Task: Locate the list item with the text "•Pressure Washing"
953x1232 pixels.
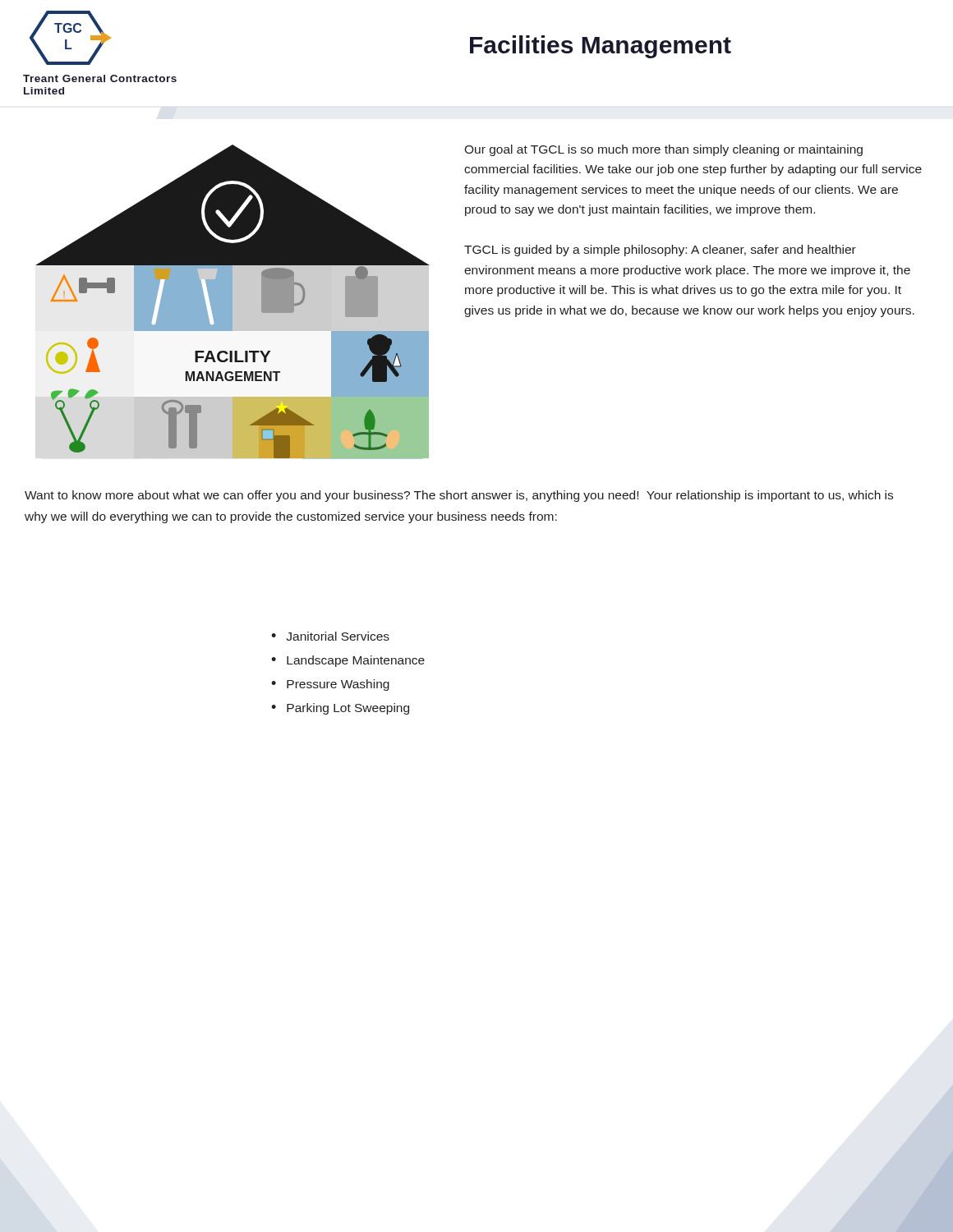Action: click(330, 683)
